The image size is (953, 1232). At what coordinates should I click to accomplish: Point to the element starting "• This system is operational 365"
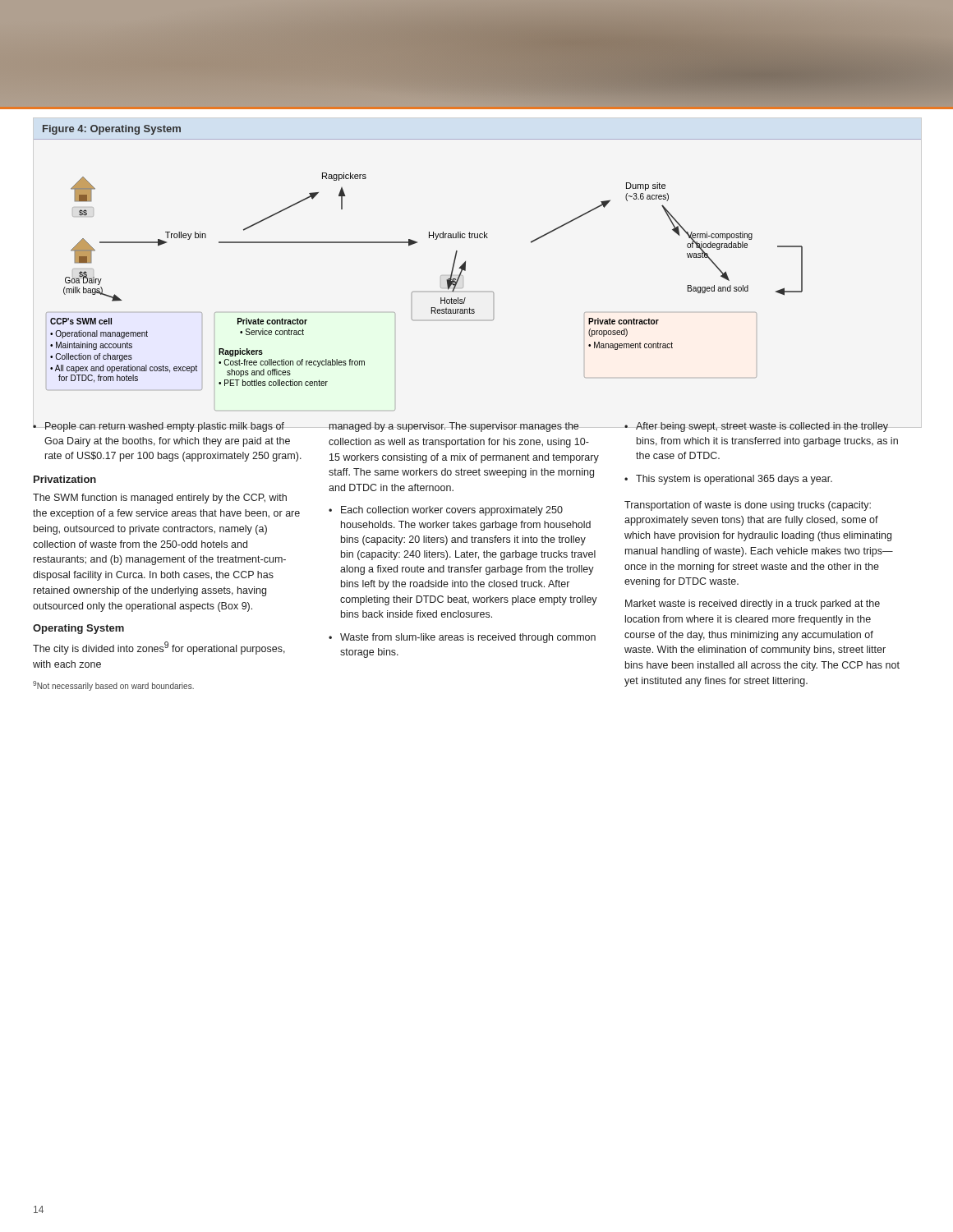729,480
